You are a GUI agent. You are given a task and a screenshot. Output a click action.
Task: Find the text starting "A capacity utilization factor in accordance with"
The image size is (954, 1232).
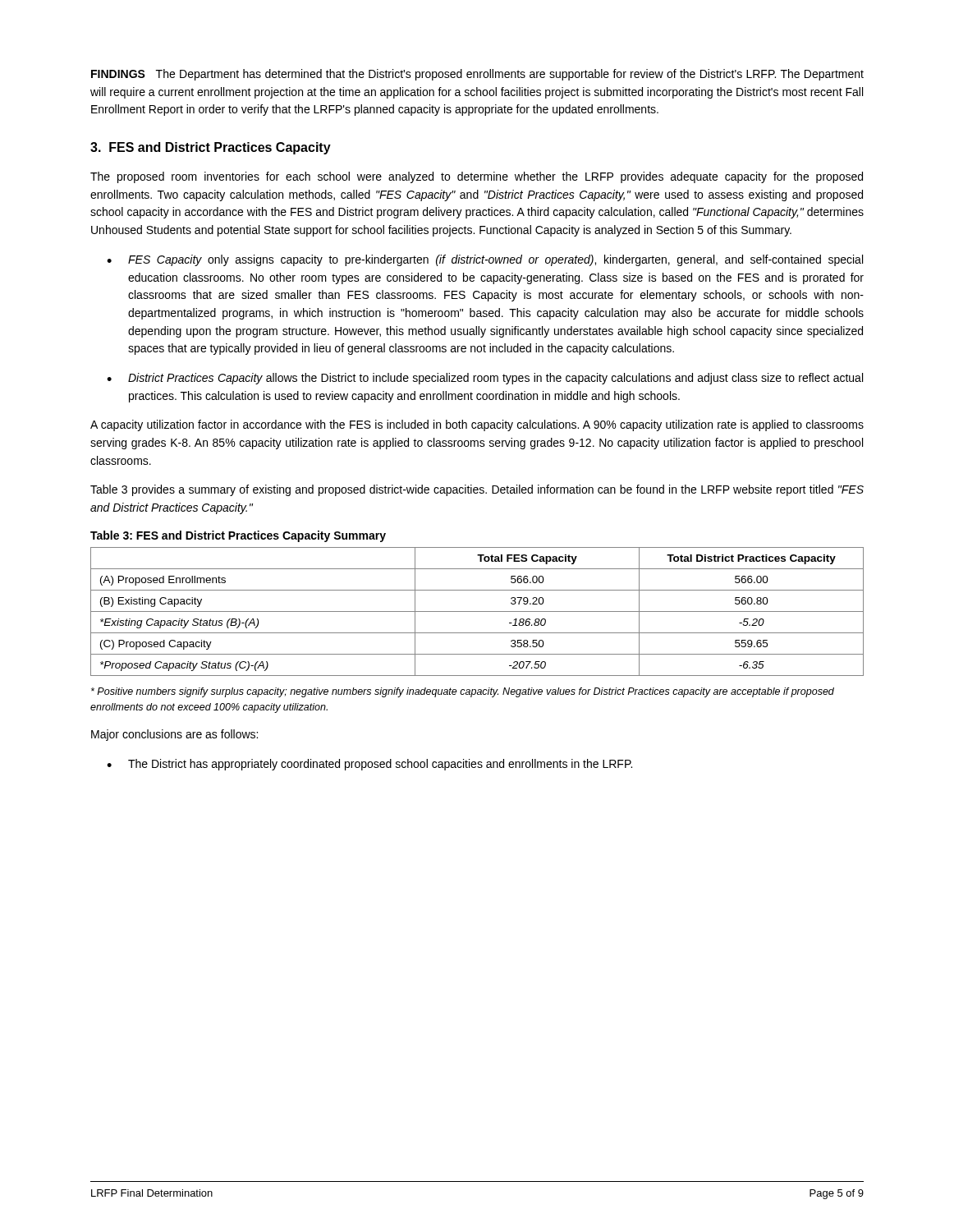(x=477, y=443)
